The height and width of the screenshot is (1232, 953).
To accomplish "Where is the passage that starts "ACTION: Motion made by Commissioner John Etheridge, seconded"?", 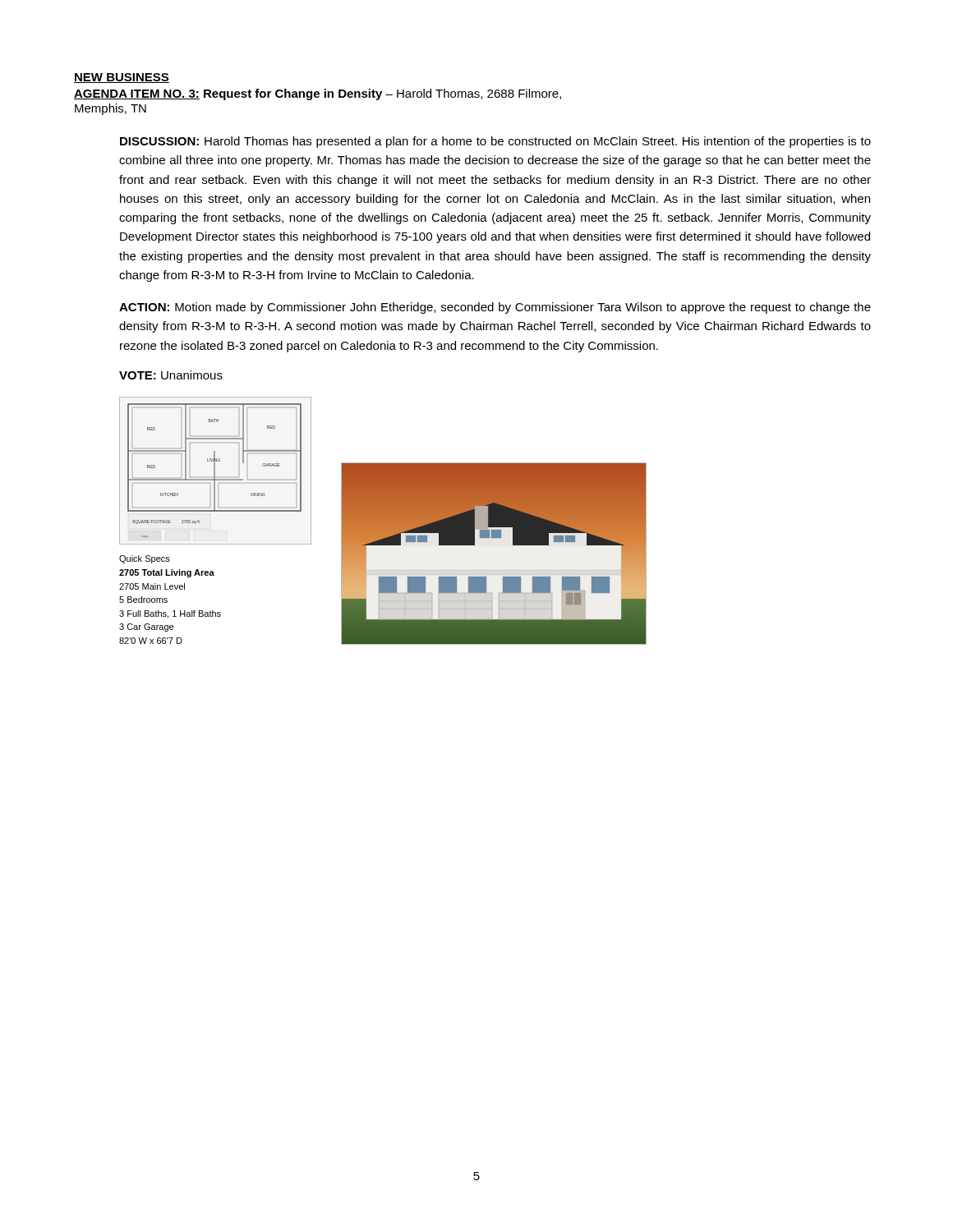I will tap(495, 326).
